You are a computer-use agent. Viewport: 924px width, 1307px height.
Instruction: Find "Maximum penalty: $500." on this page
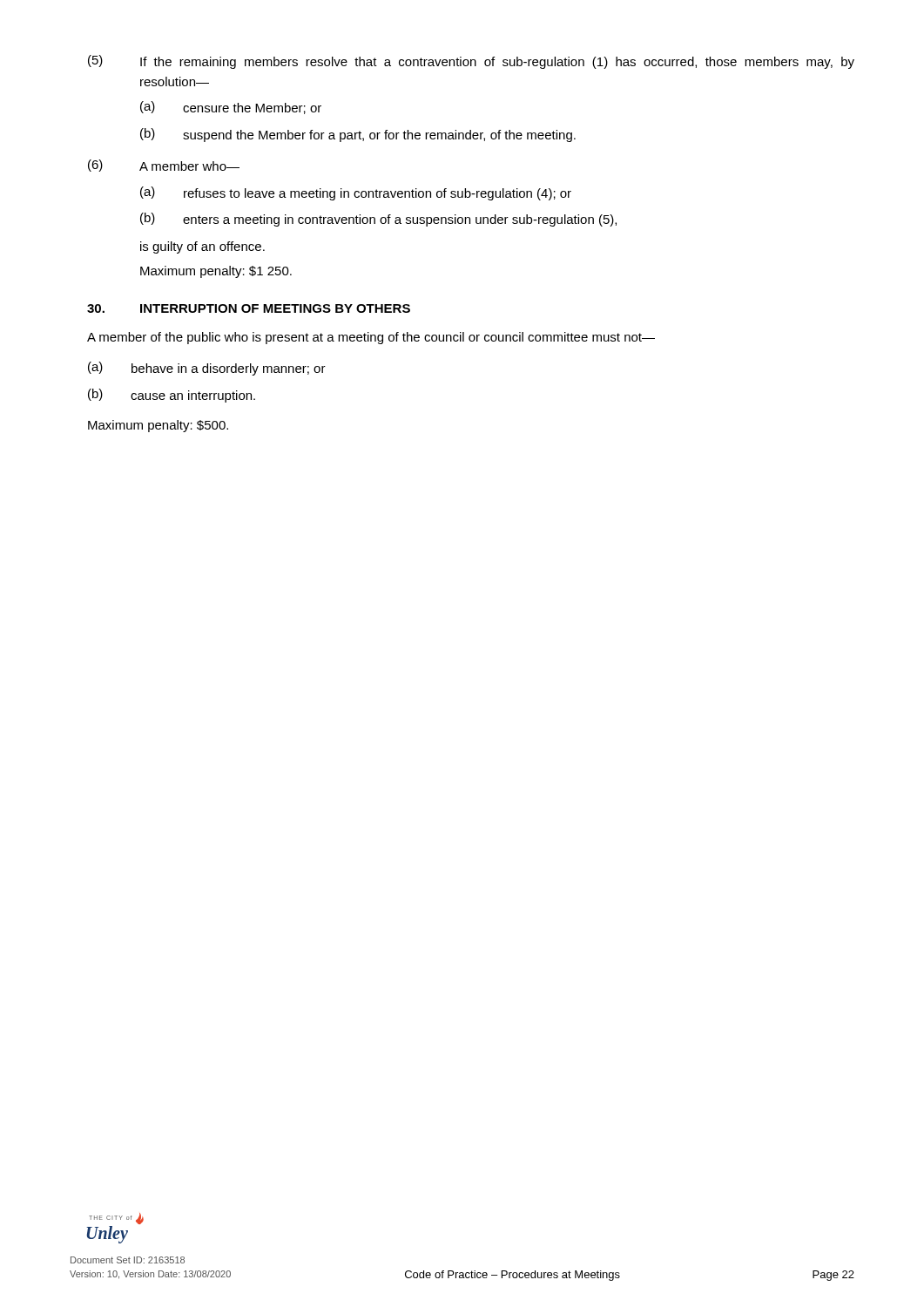158,425
